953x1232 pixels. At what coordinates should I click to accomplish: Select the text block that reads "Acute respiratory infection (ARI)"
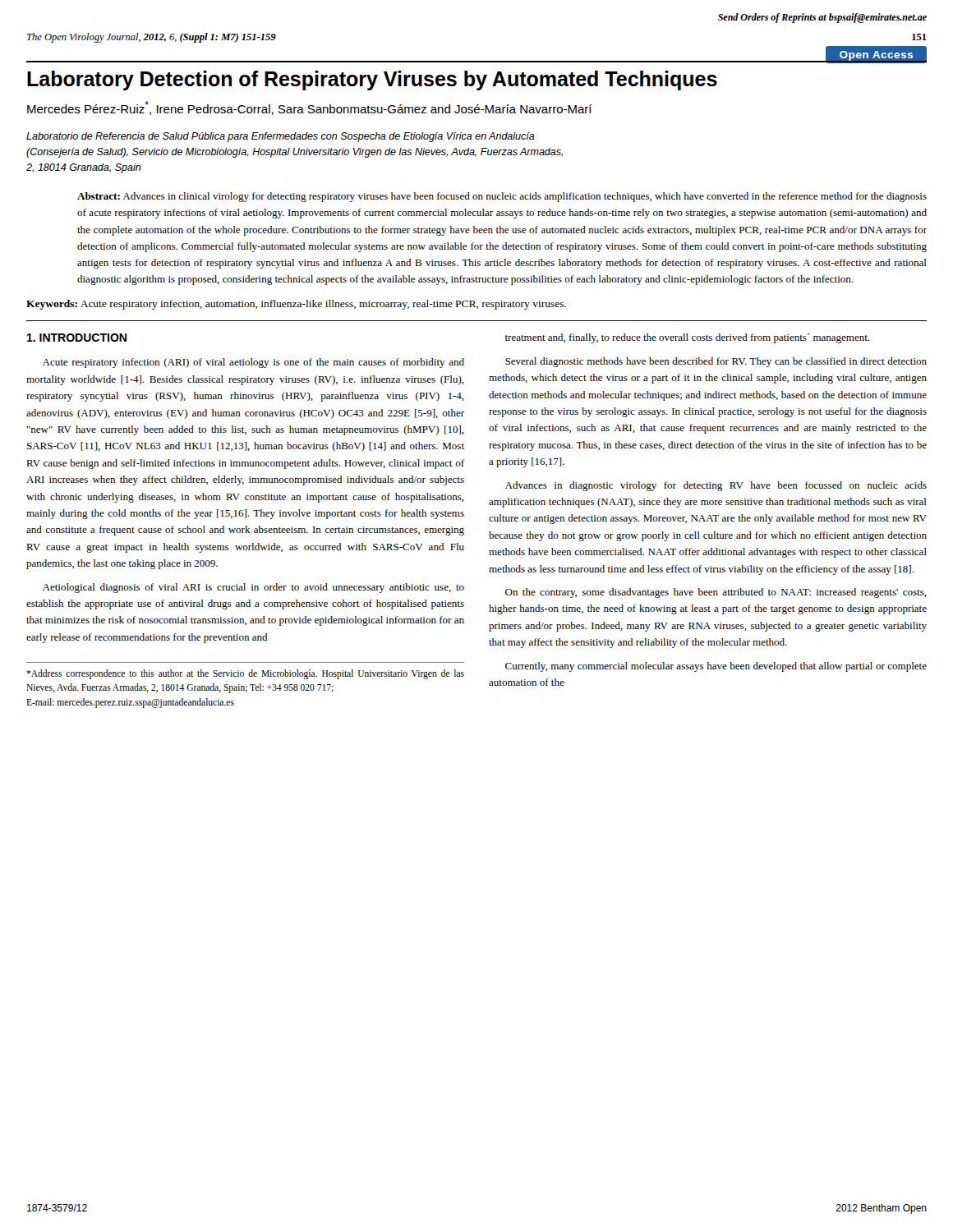pos(245,463)
